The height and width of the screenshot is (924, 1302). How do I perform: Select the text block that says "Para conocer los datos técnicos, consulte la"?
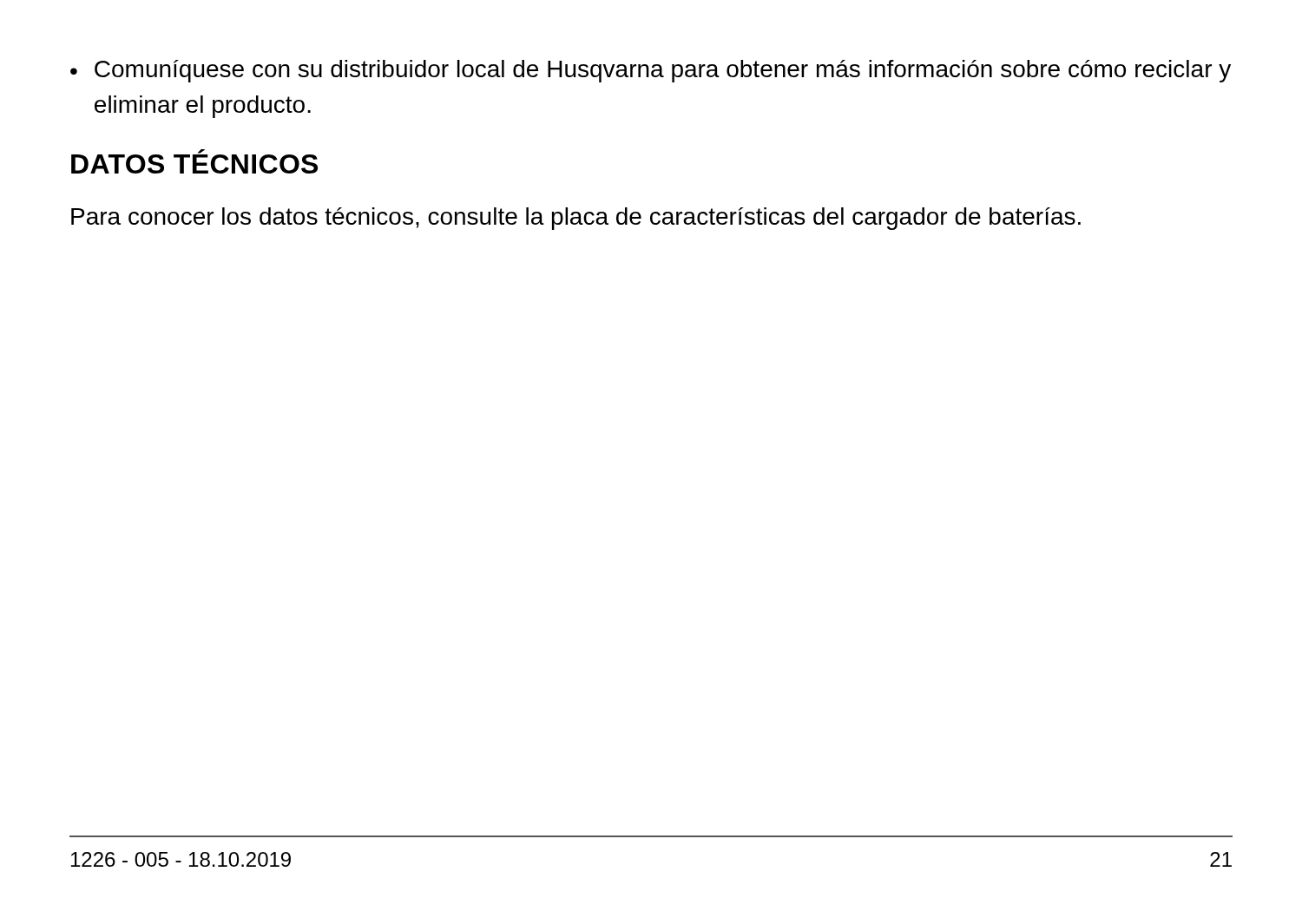point(576,217)
